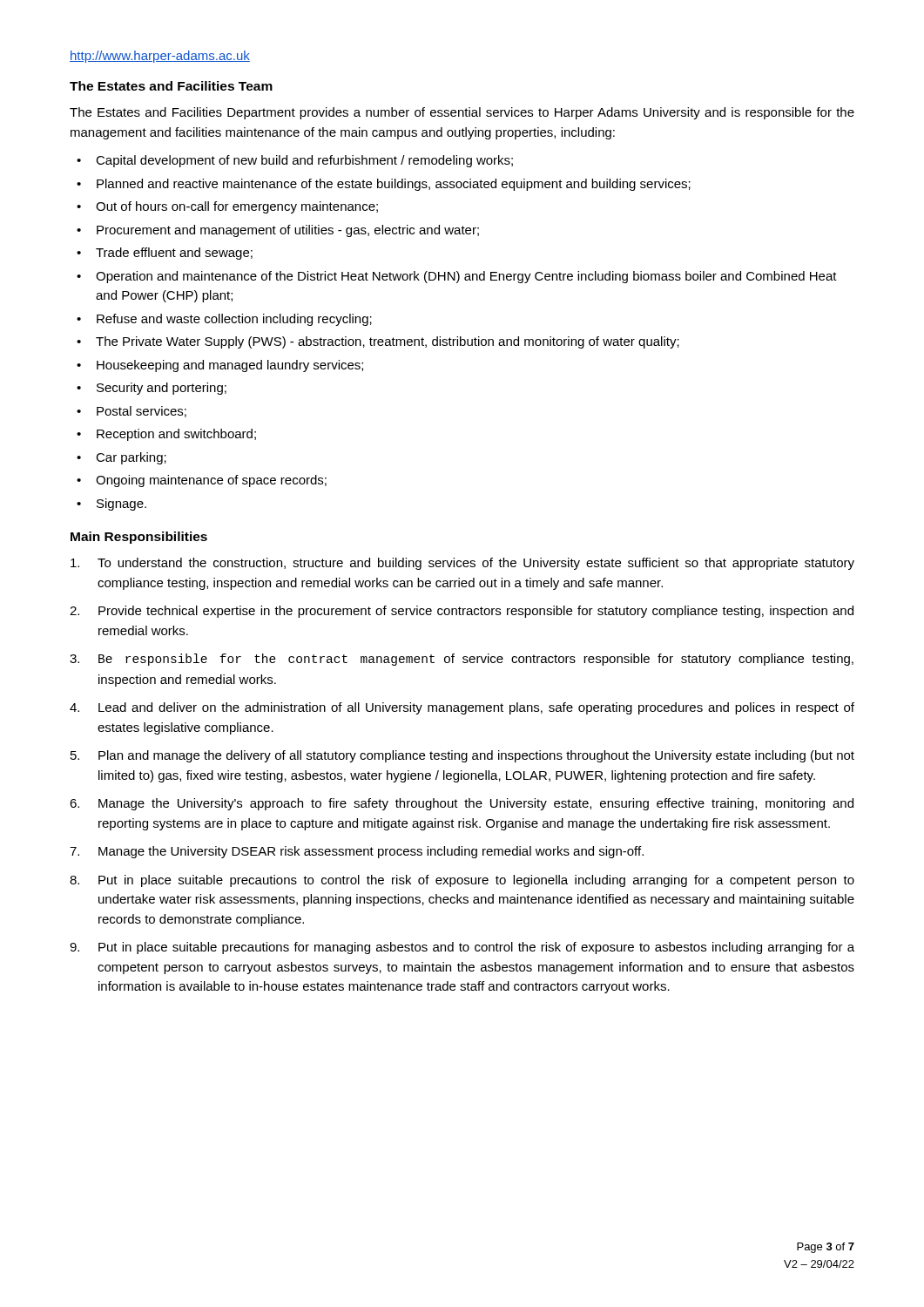Click on the block starting "Reception and switchboard;"

tap(176, 433)
